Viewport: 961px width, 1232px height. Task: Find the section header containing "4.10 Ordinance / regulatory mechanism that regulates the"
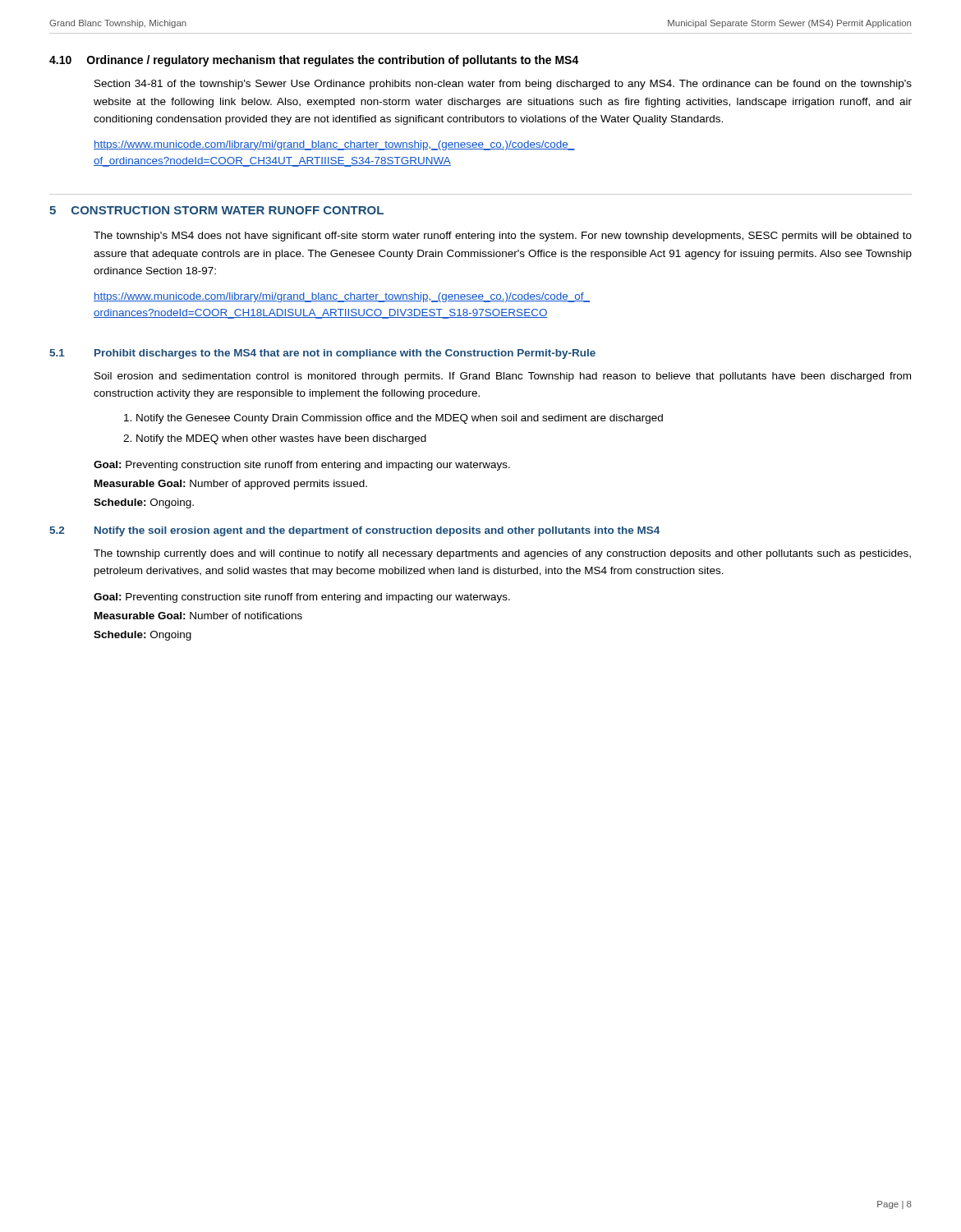tap(314, 60)
